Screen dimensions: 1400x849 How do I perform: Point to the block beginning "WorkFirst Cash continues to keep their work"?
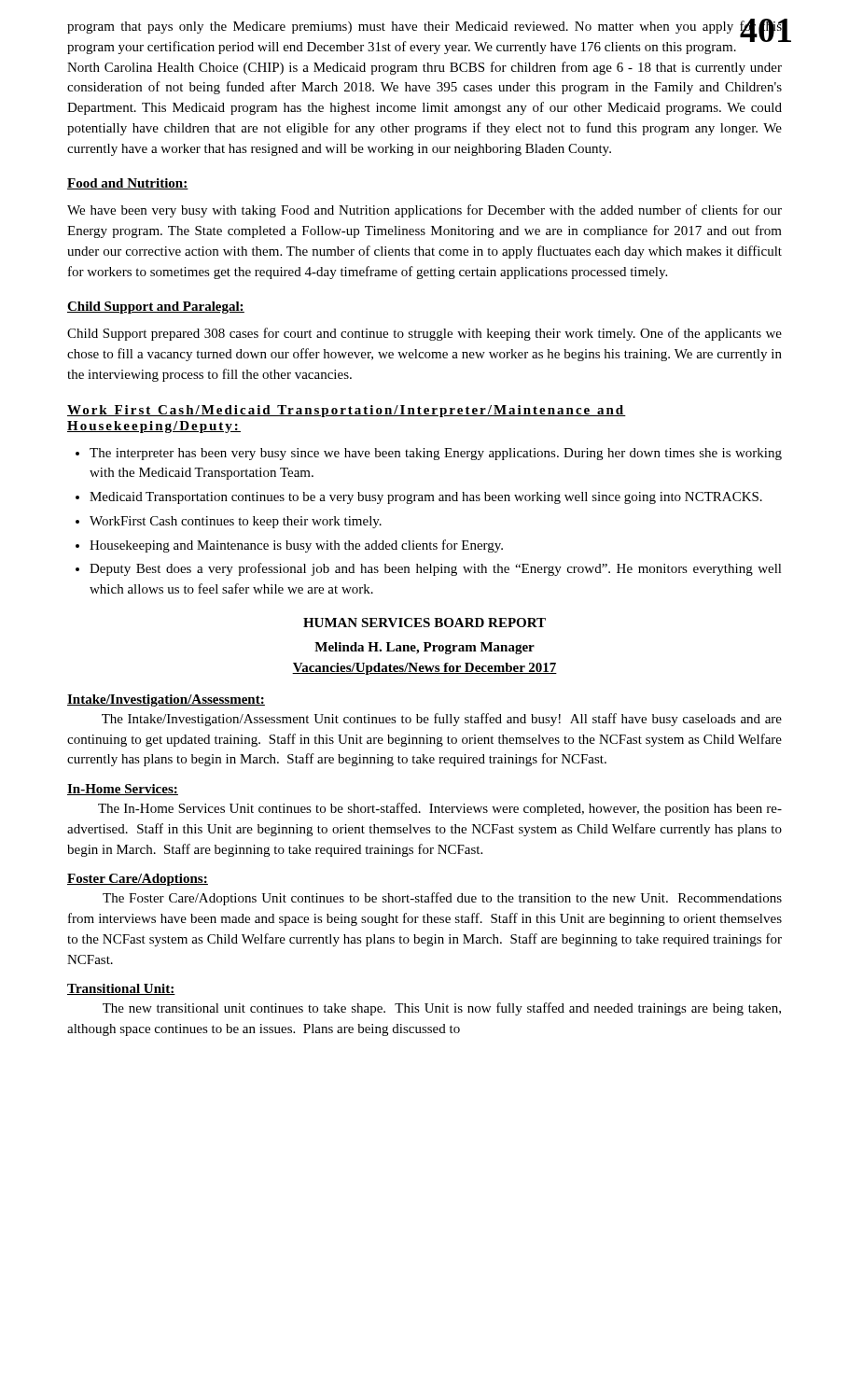(x=236, y=522)
